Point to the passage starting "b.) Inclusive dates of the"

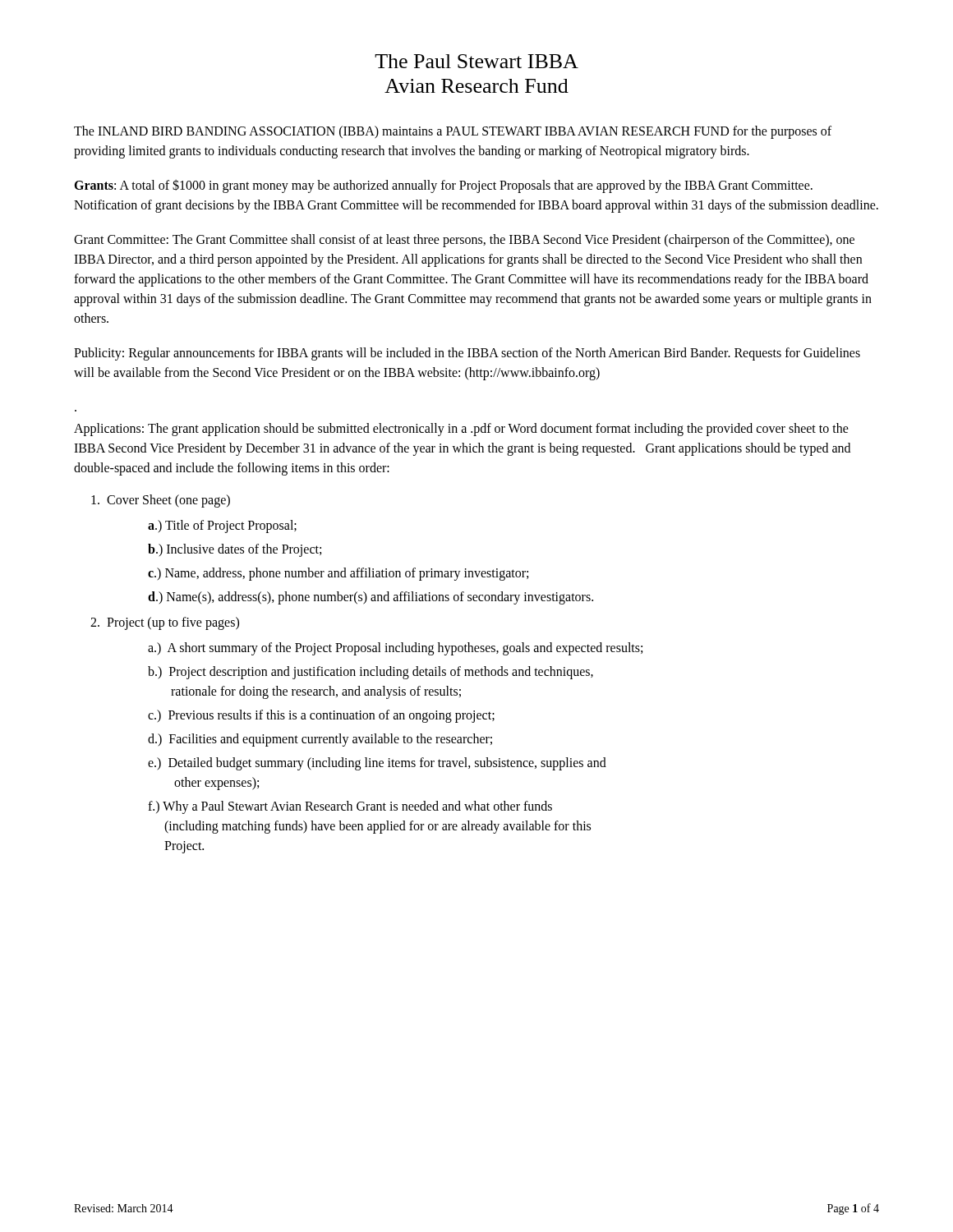[235, 549]
